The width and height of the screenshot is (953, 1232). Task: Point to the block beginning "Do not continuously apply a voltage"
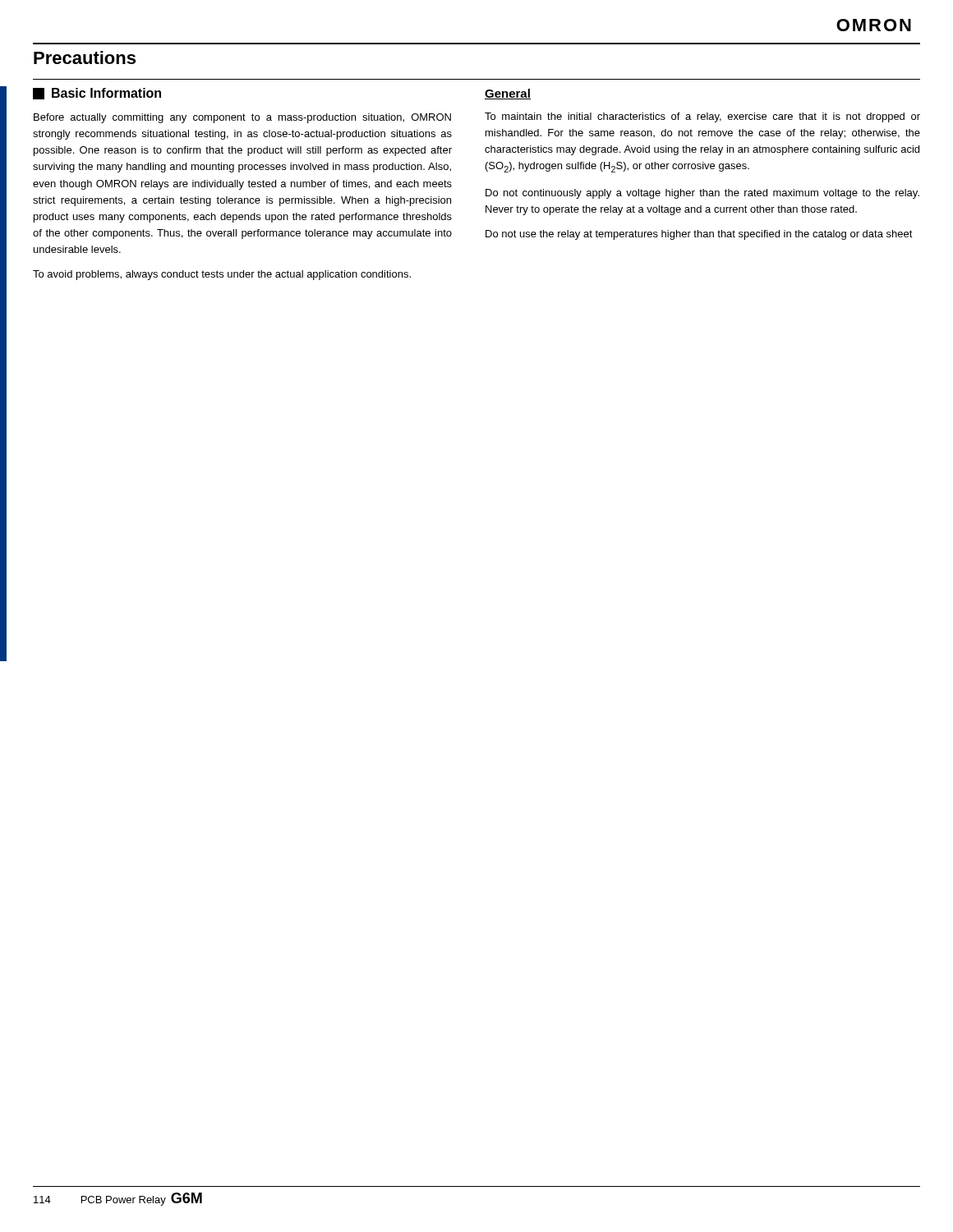click(x=702, y=201)
